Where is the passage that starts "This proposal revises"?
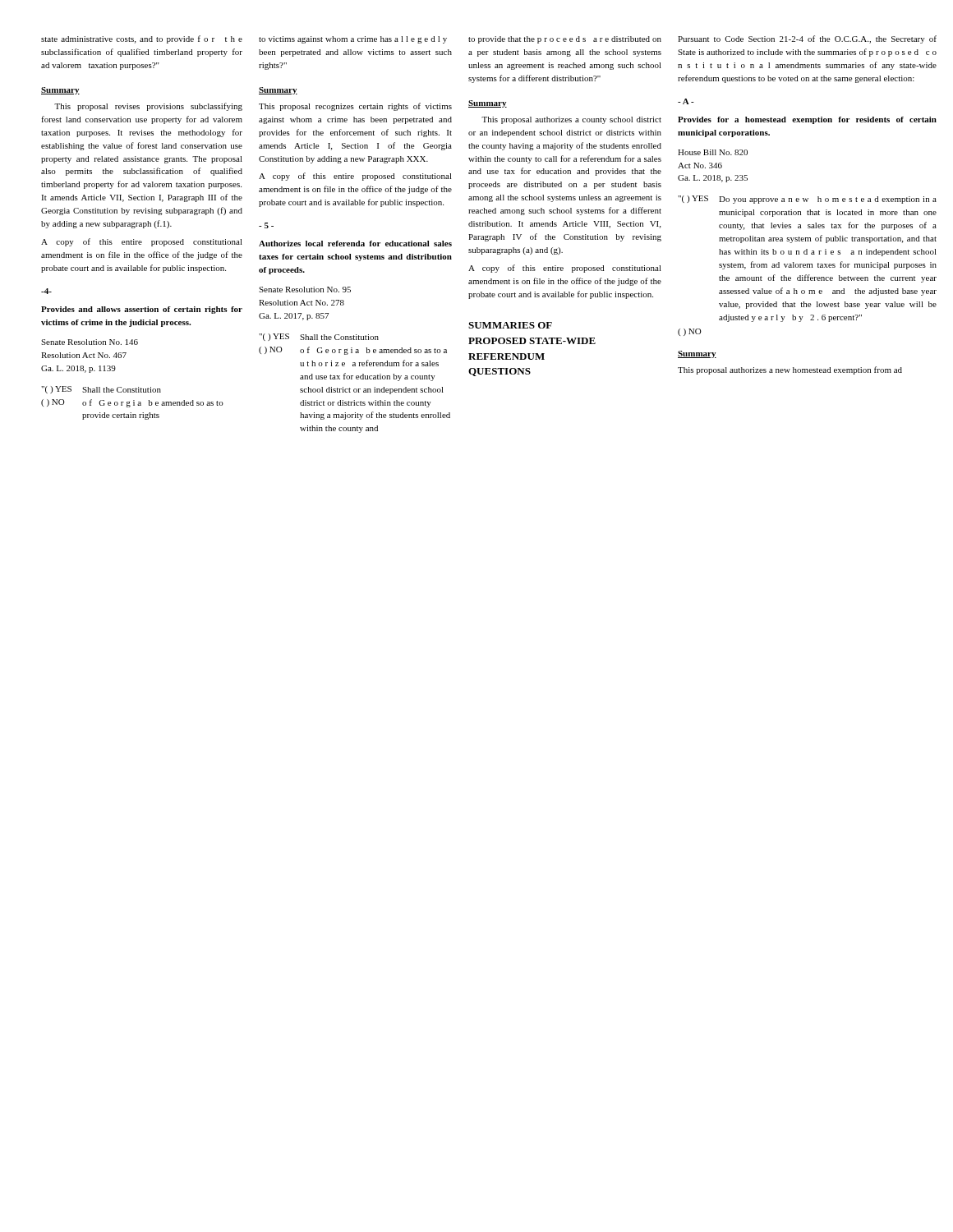Image resolution: width=953 pixels, height=1232 pixels. [142, 188]
